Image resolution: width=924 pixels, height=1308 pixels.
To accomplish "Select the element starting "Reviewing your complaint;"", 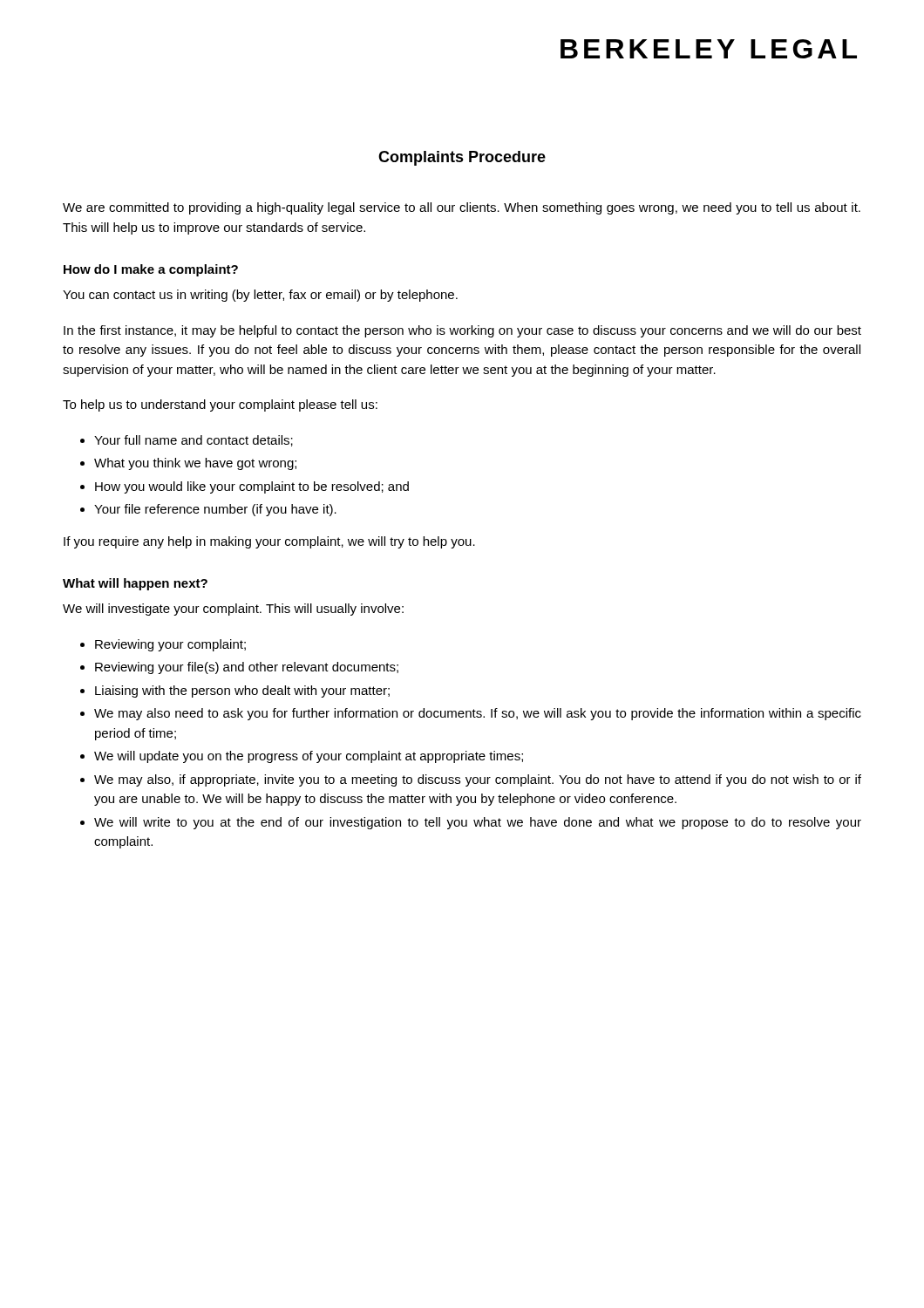I will point(170,644).
